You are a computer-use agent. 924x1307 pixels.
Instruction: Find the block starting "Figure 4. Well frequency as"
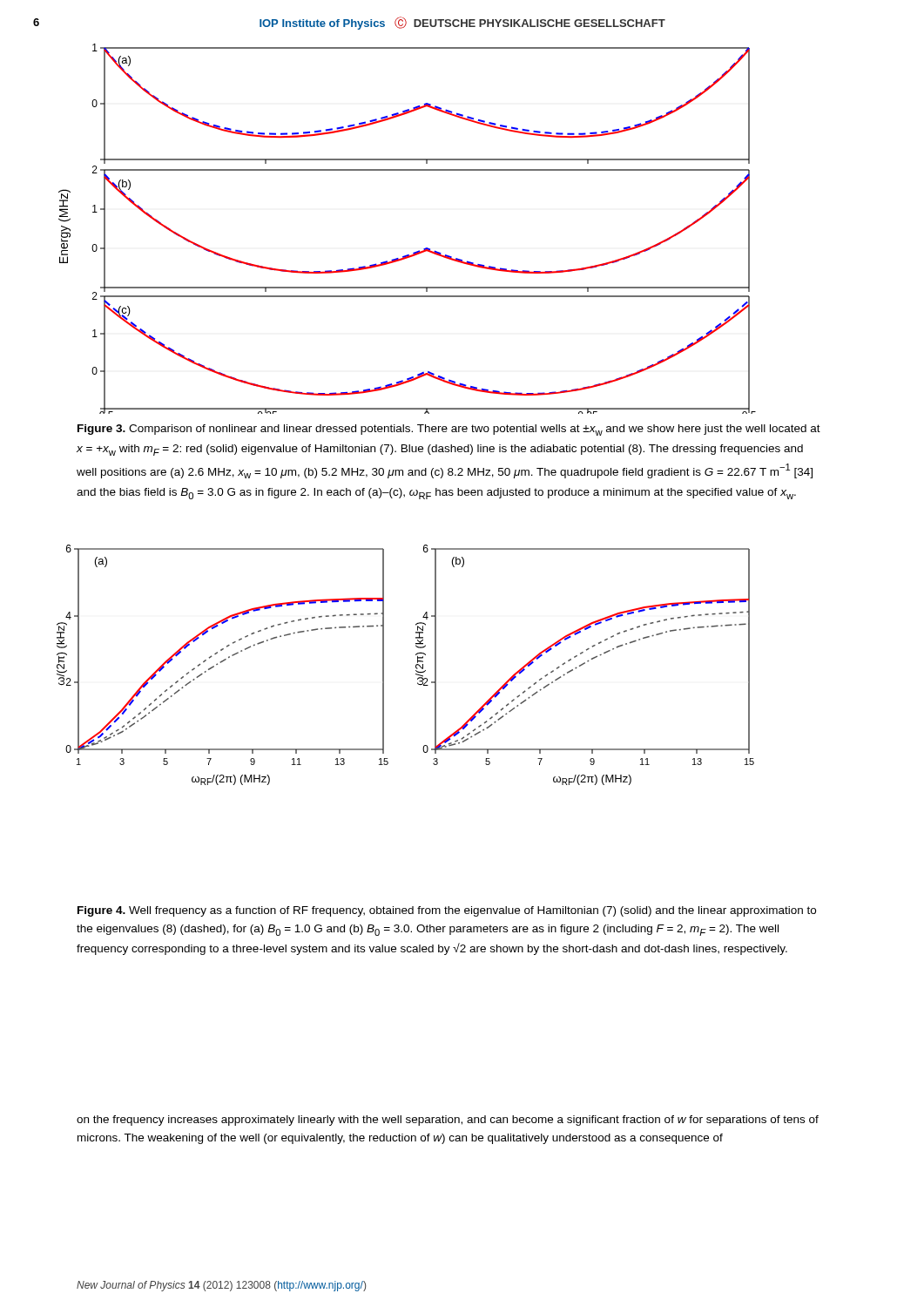tap(447, 929)
